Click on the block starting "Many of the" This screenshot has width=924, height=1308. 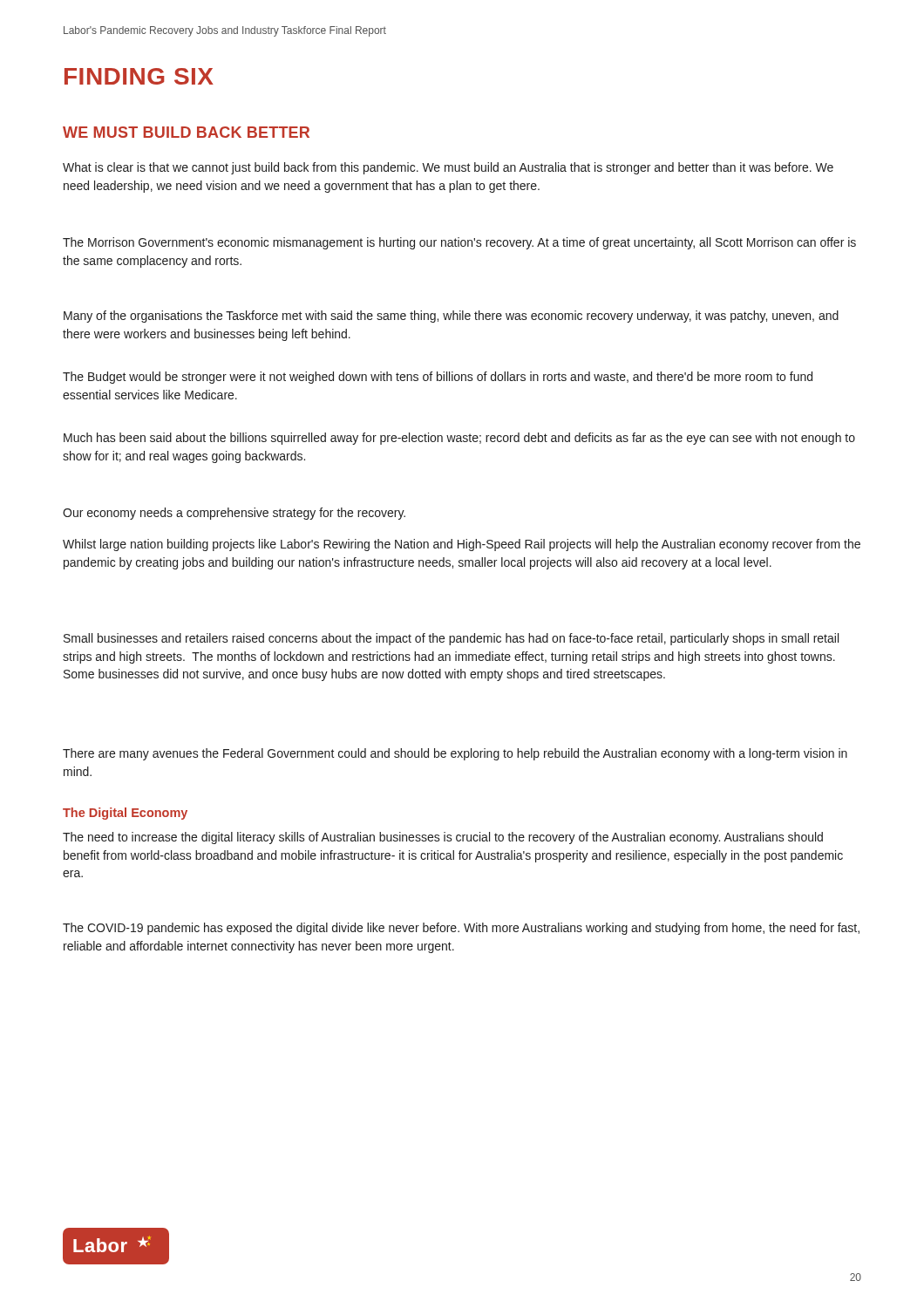pyautogui.click(x=451, y=325)
